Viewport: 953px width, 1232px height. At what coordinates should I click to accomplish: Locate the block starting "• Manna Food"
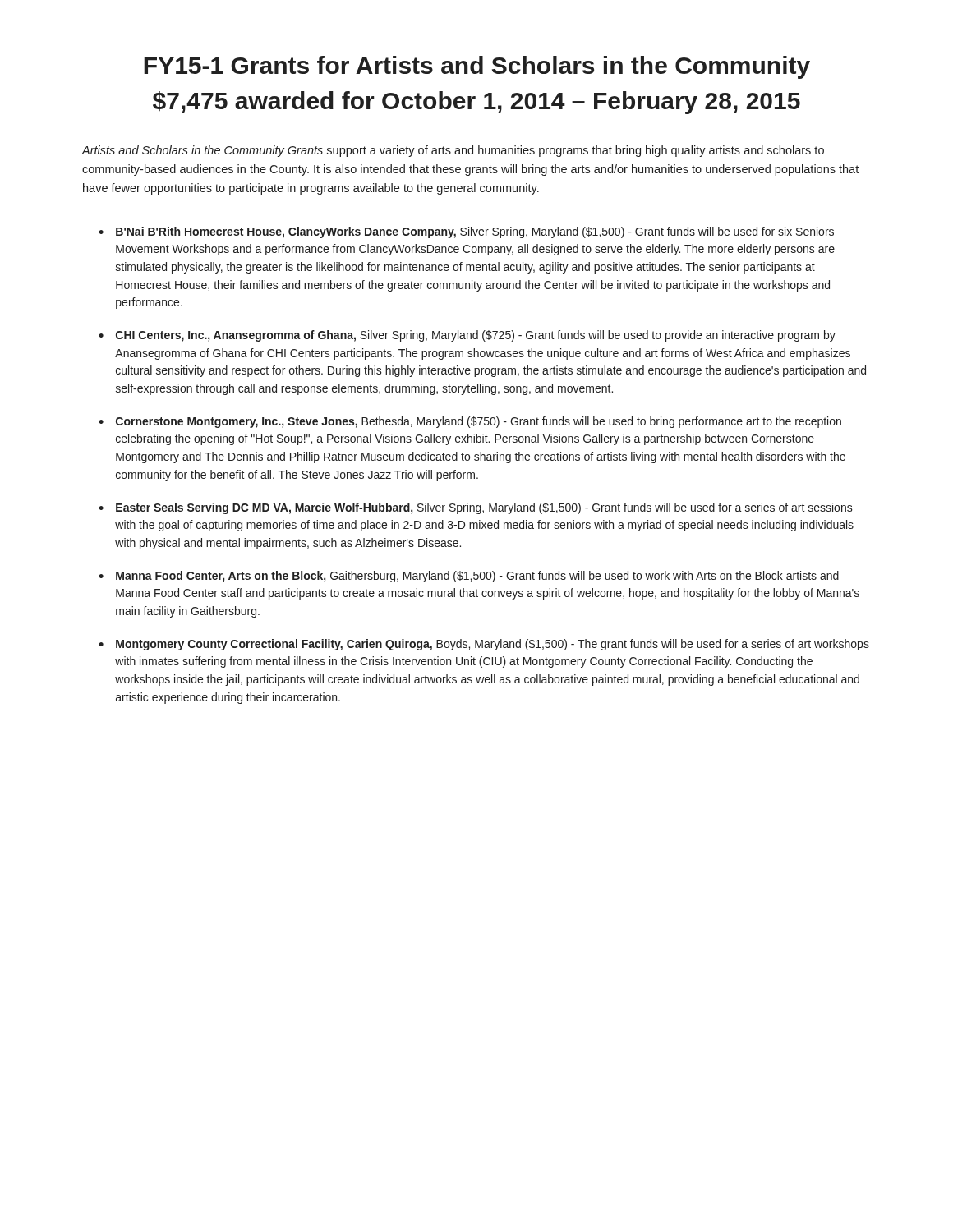(485, 594)
